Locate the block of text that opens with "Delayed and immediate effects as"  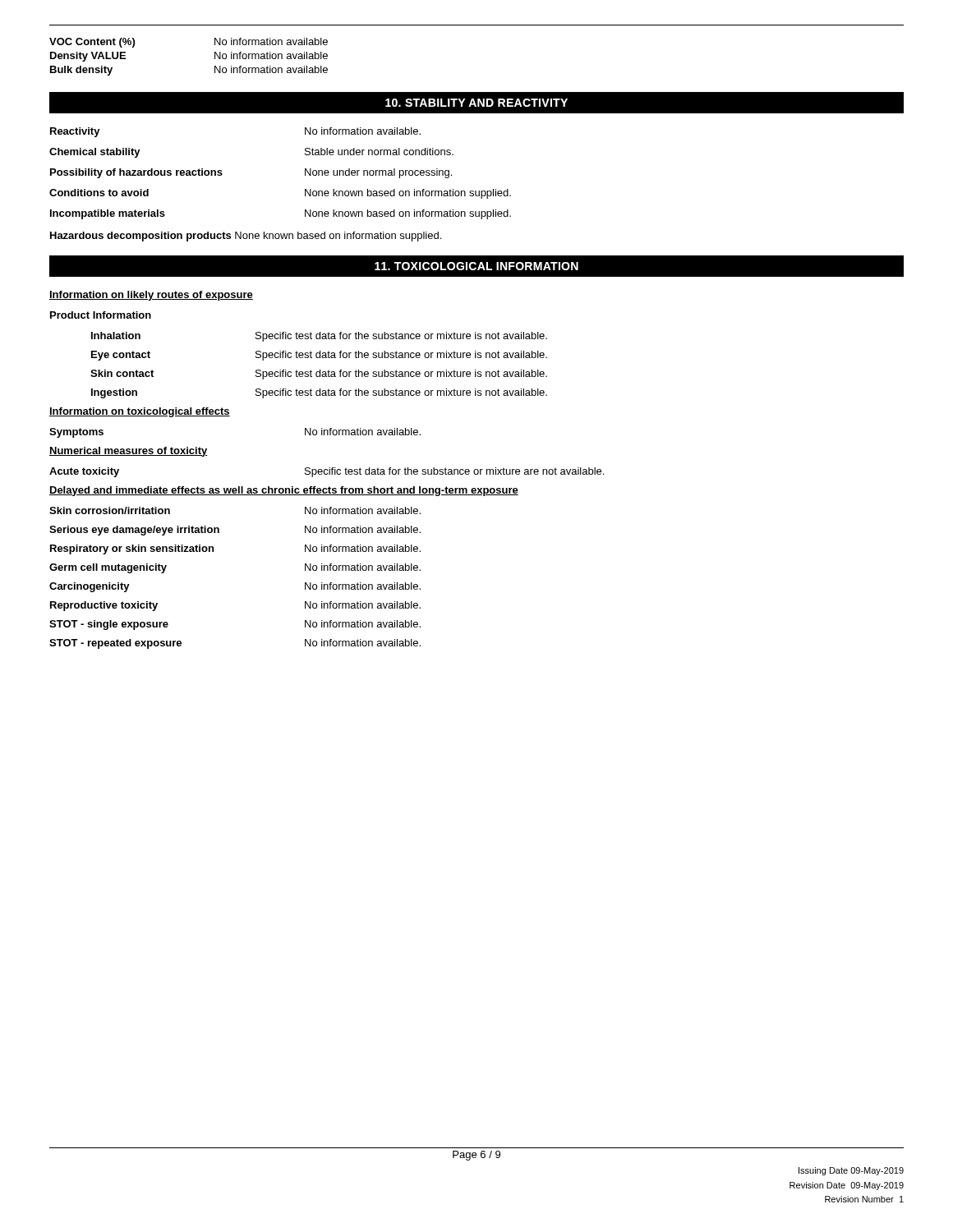[476, 489]
